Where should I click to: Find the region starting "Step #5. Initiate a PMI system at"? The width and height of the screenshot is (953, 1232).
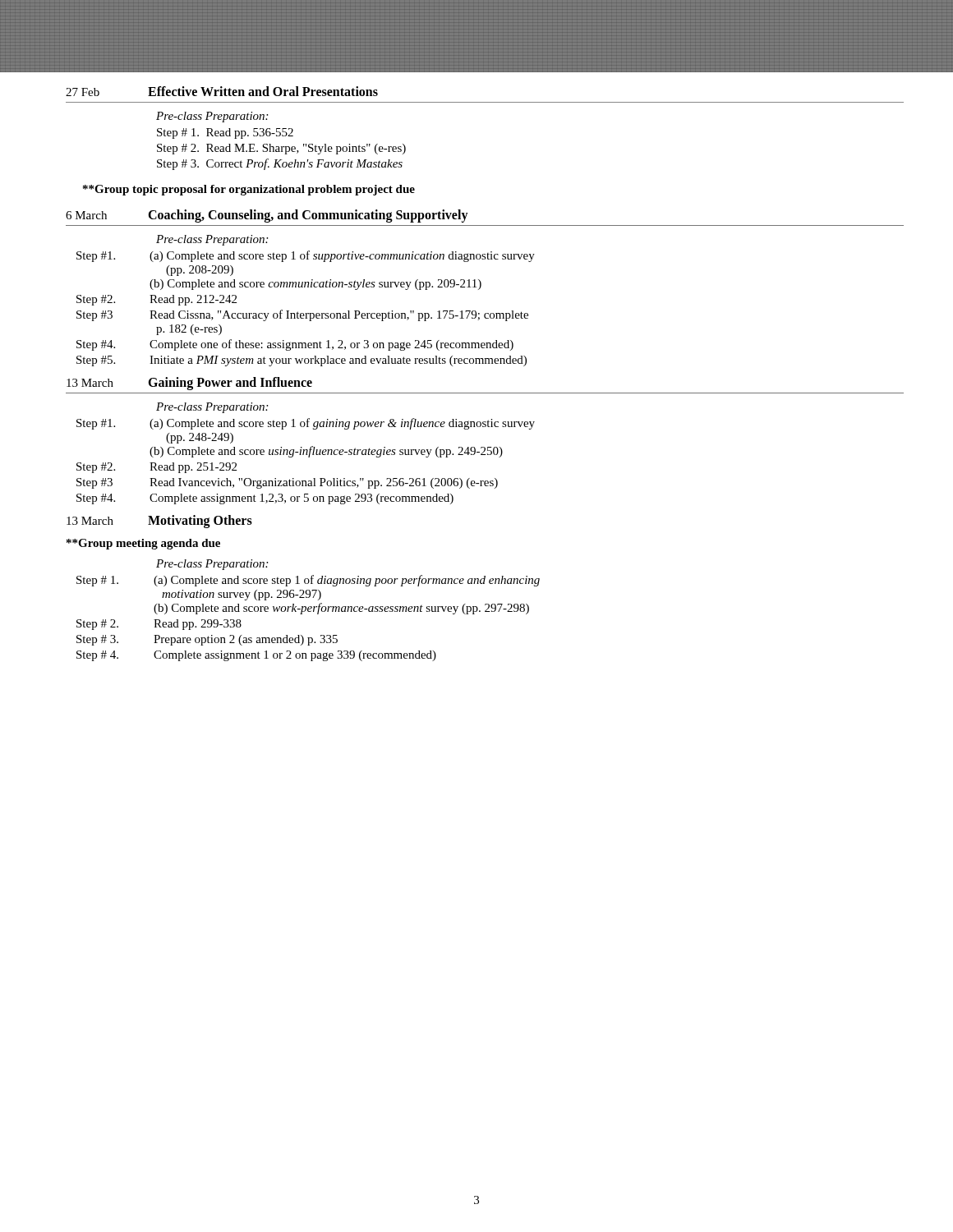[x=297, y=360]
